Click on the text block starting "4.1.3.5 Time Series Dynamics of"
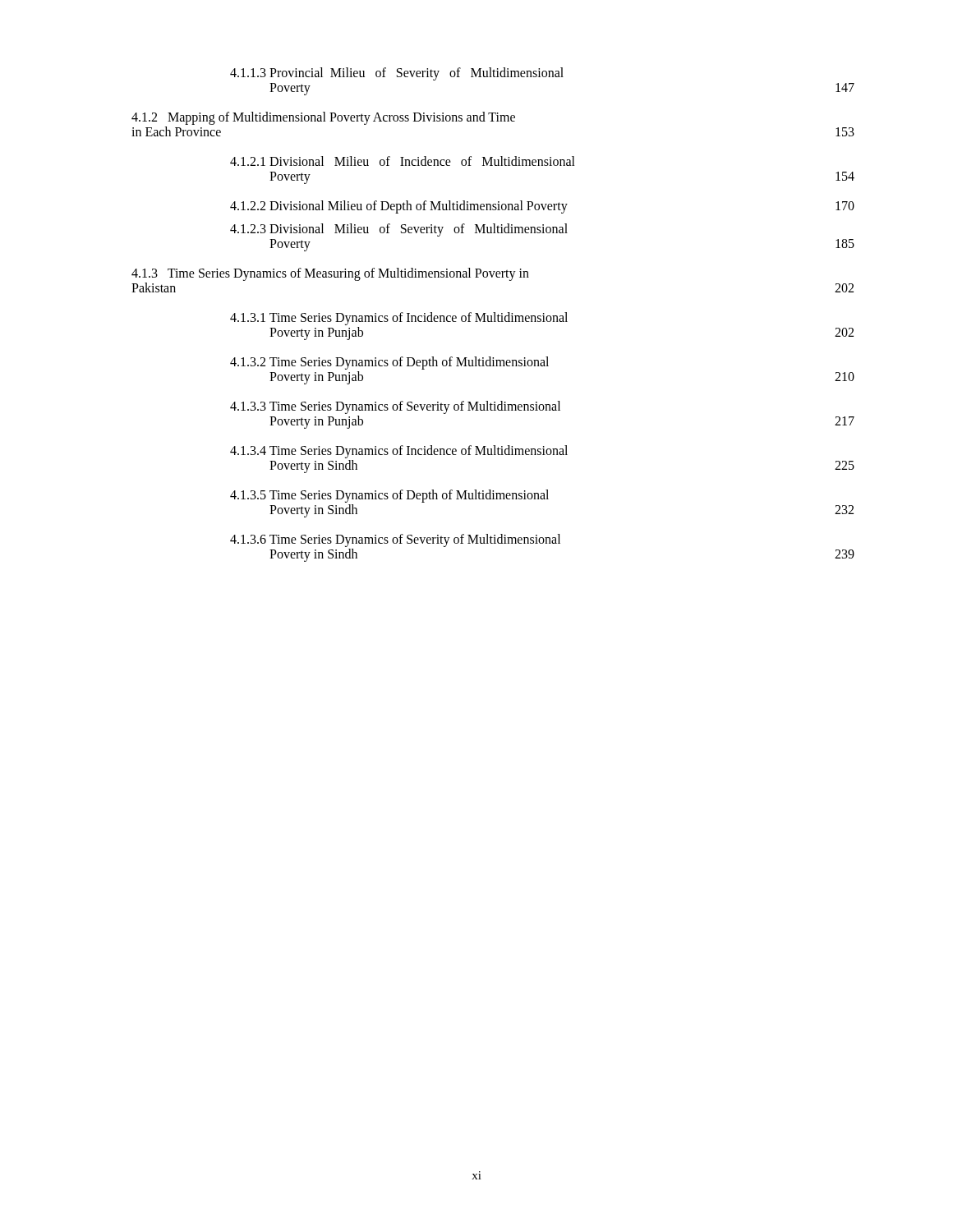This screenshot has width=953, height=1232. [x=542, y=503]
